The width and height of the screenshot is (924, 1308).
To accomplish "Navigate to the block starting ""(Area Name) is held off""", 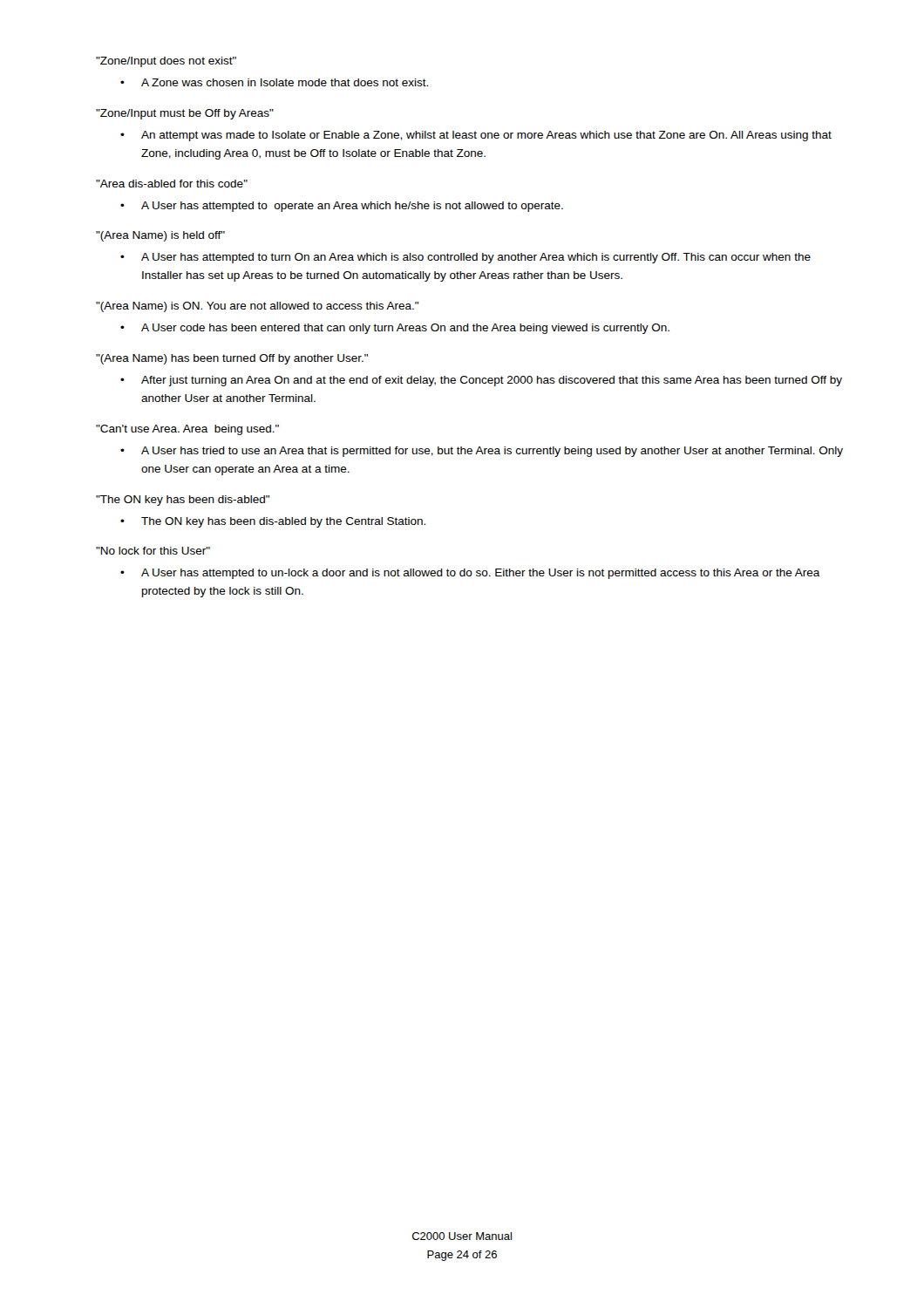I will [160, 235].
